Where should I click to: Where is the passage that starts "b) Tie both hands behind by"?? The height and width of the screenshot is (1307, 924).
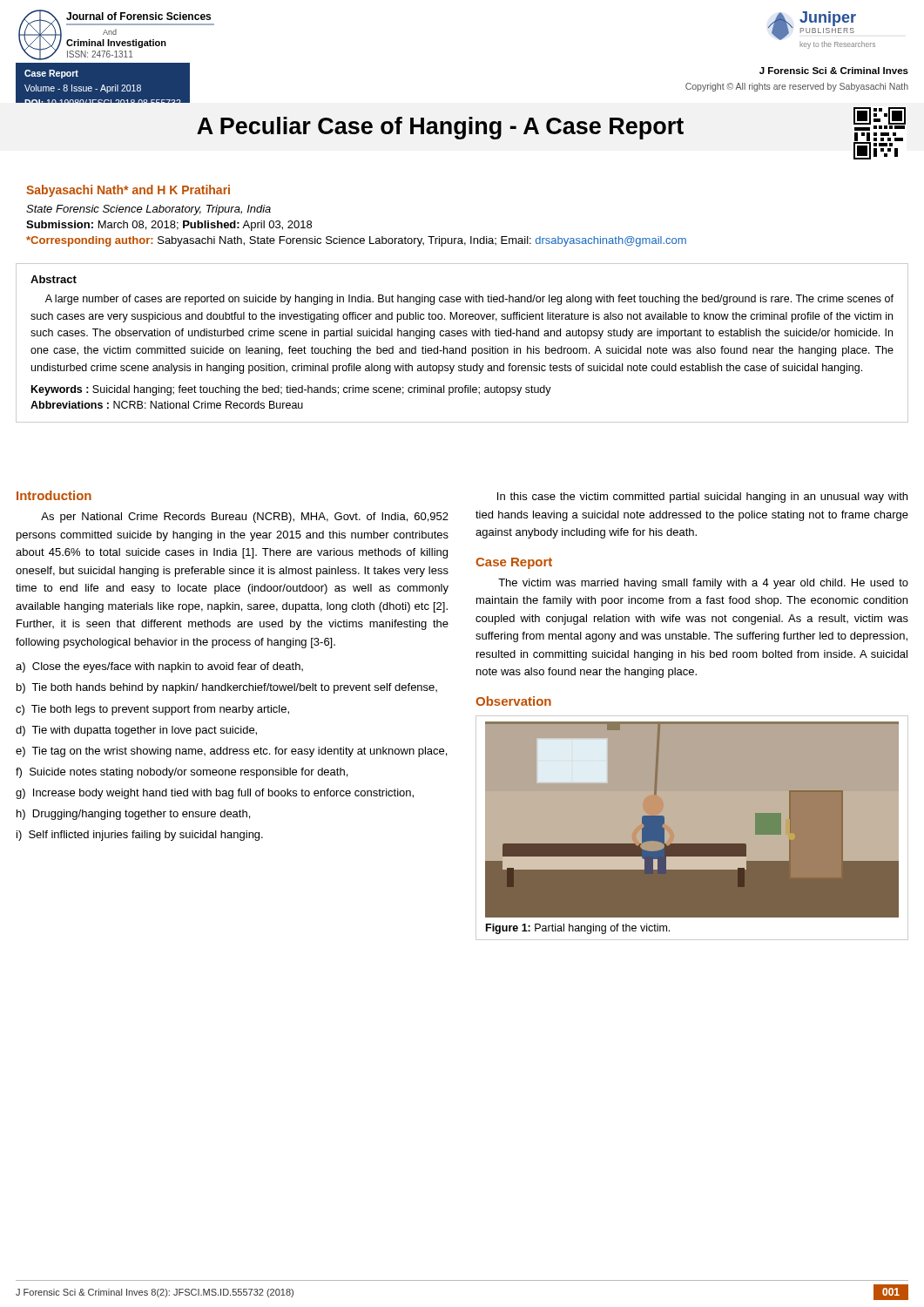click(227, 687)
